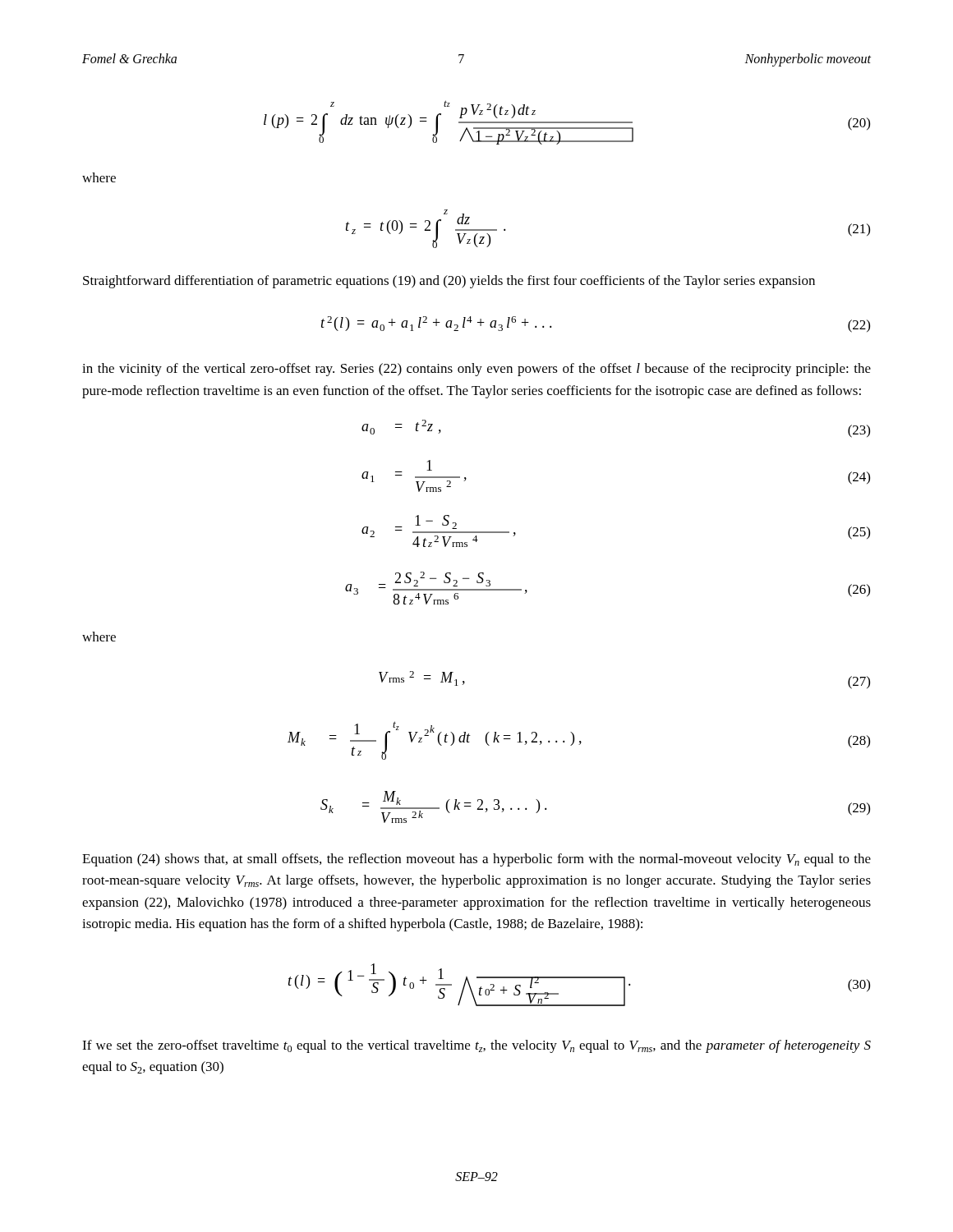Click on the block starting "in the vicinity of the vertical zero-offset"
Screen dimensions: 1232x953
476,379
